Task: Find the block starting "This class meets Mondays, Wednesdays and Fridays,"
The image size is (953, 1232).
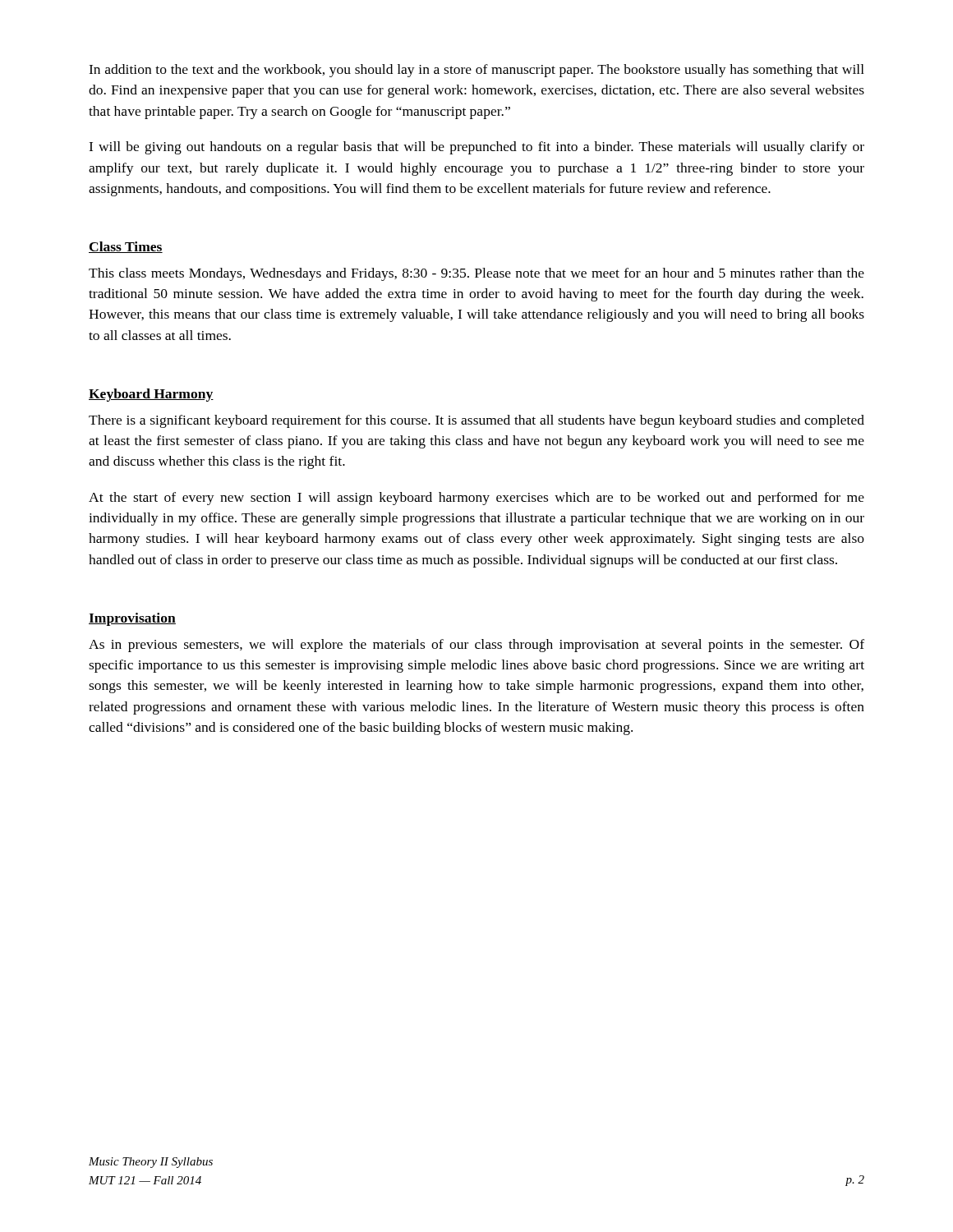Action: tap(476, 304)
